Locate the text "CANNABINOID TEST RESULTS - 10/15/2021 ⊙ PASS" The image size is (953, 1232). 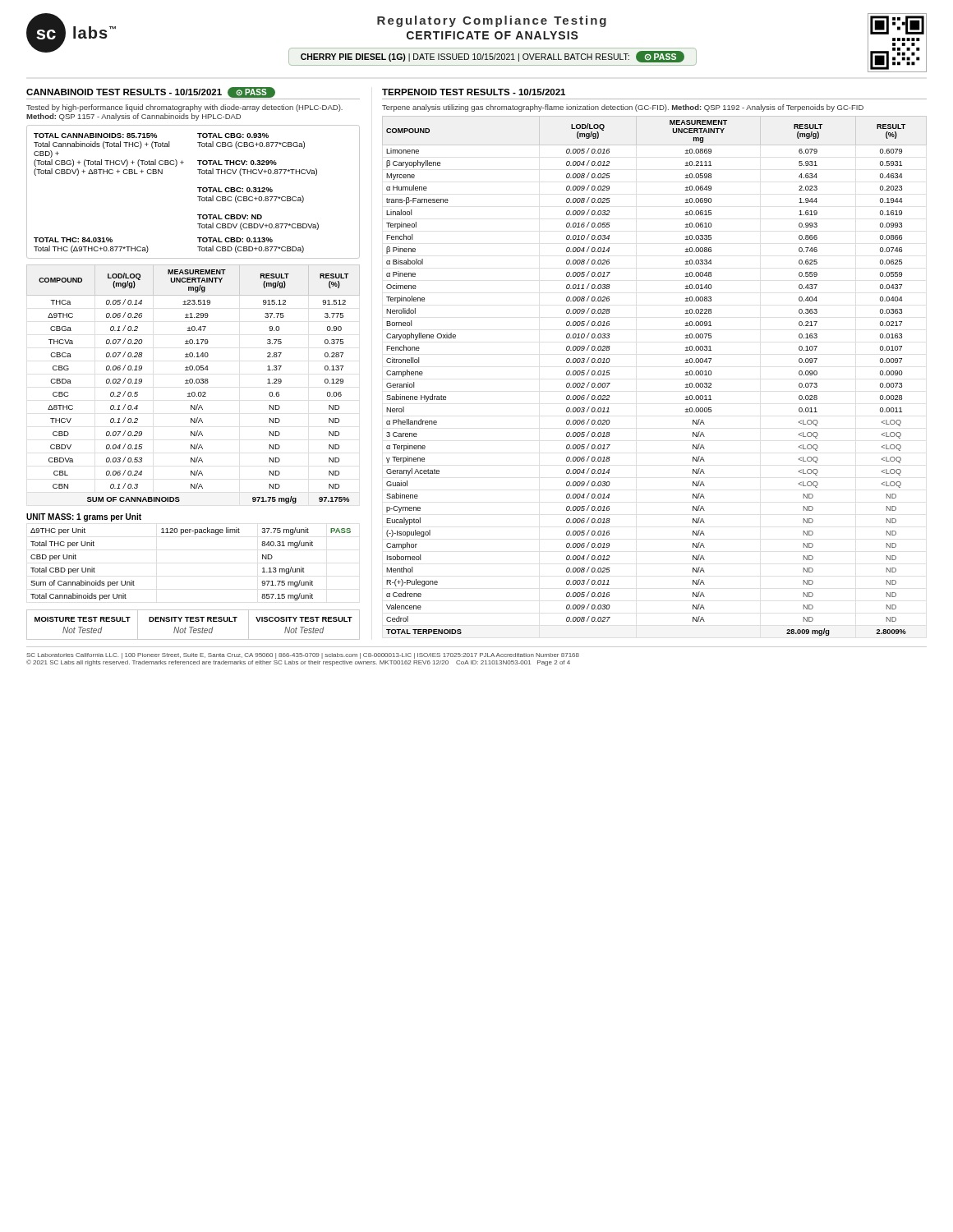pyautogui.click(x=151, y=92)
